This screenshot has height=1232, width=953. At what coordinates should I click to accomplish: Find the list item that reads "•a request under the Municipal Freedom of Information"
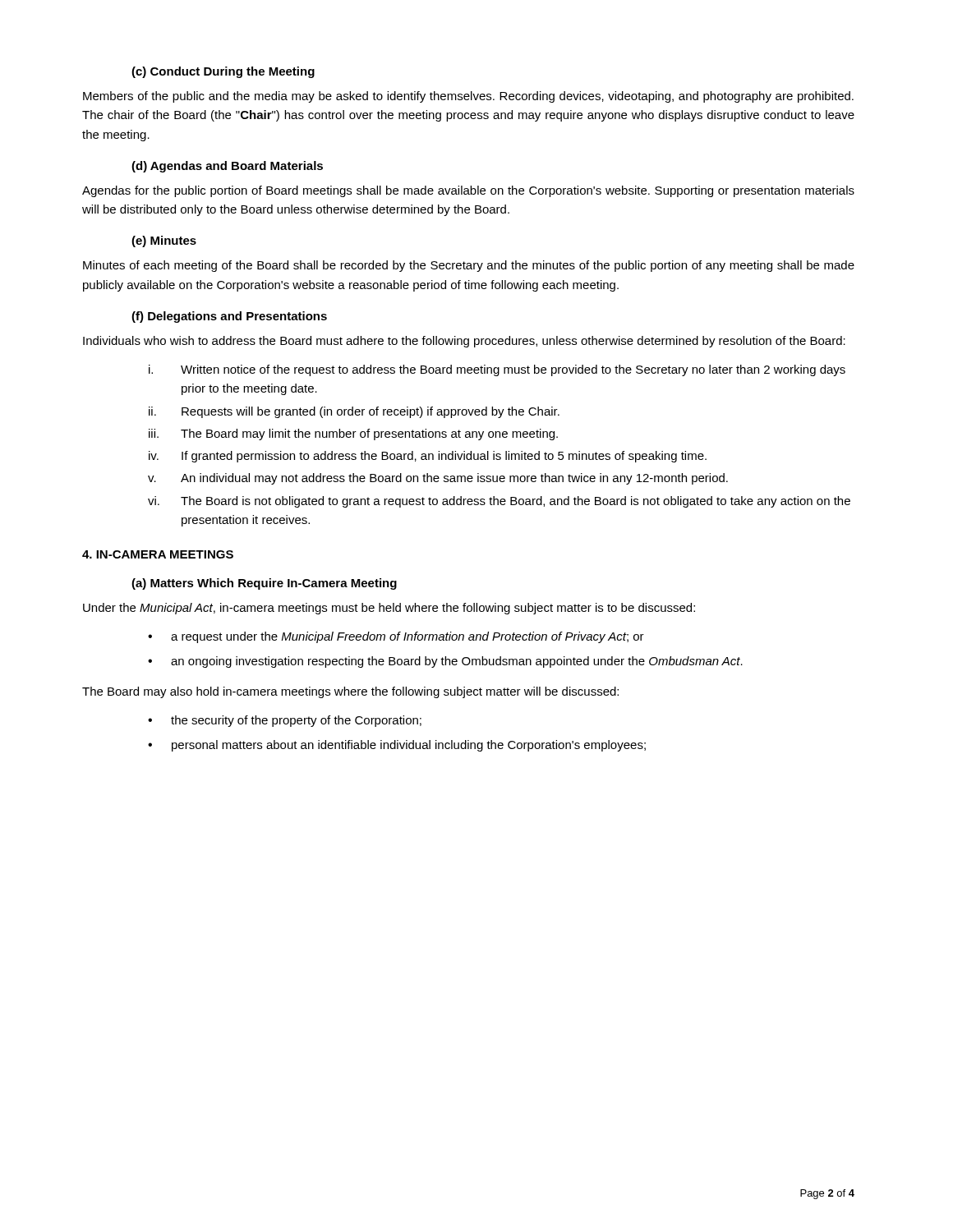pyautogui.click(x=396, y=637)
